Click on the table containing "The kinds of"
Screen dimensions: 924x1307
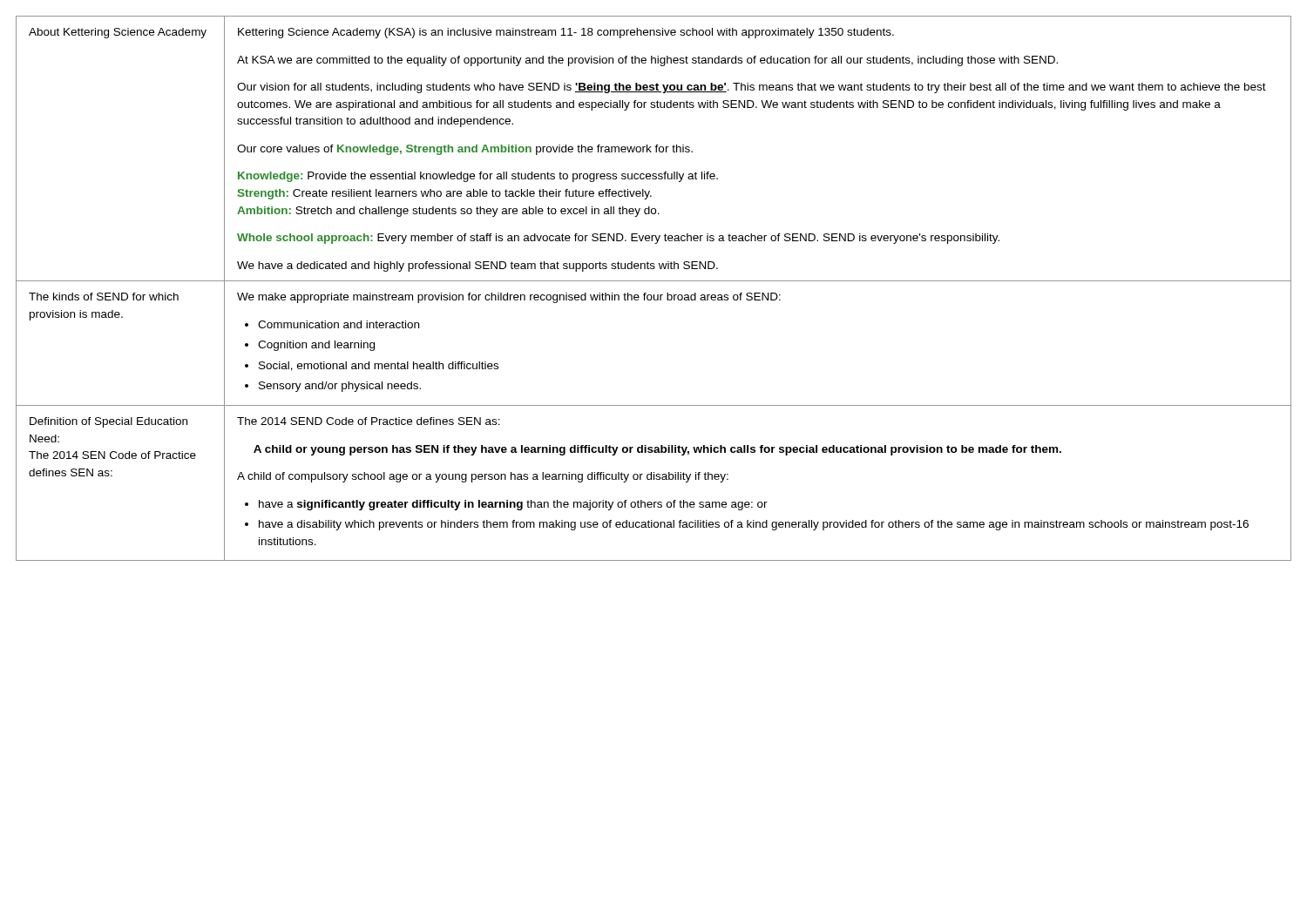tap(654, 288)
